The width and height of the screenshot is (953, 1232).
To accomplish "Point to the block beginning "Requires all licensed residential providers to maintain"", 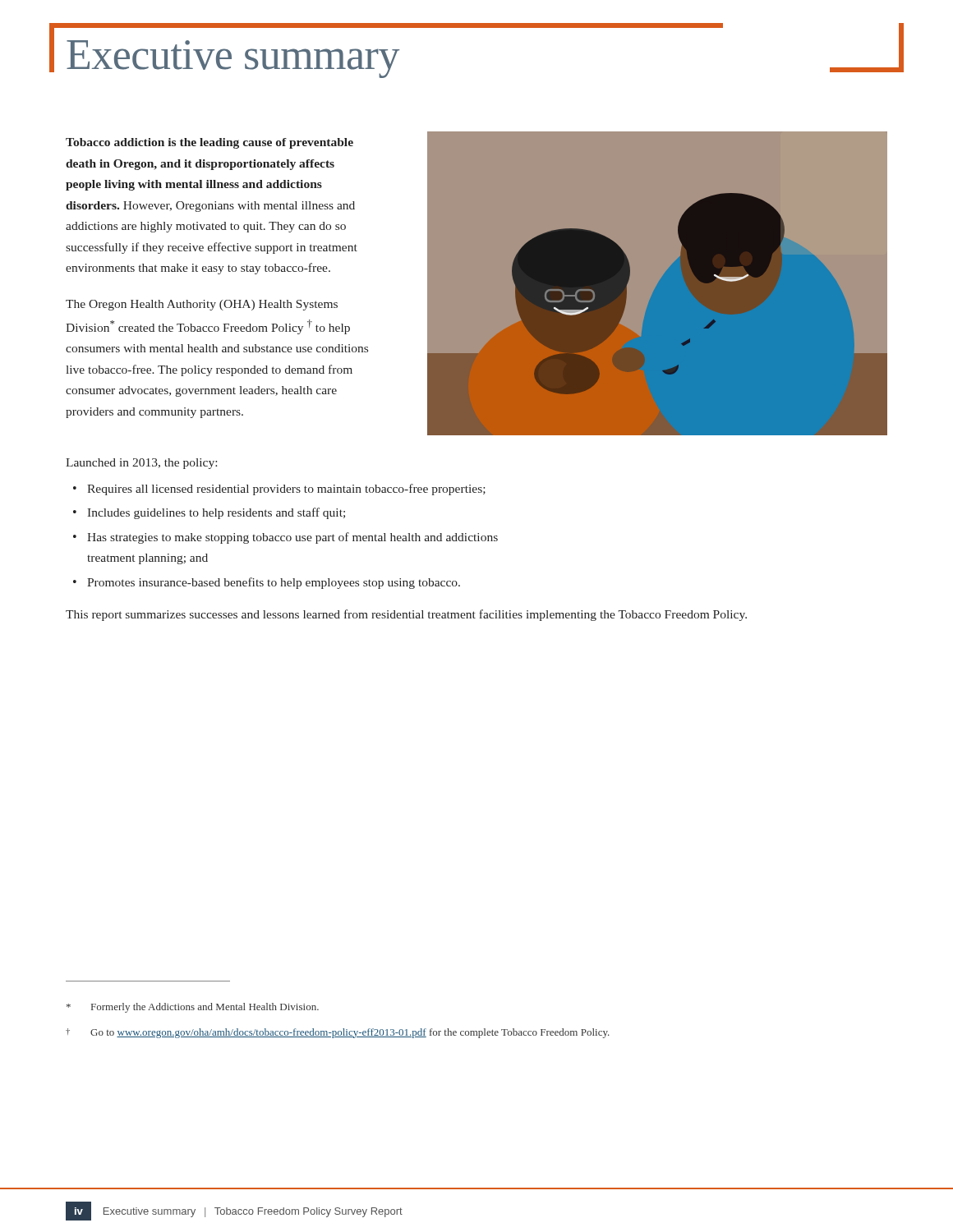I will [287, 488].
